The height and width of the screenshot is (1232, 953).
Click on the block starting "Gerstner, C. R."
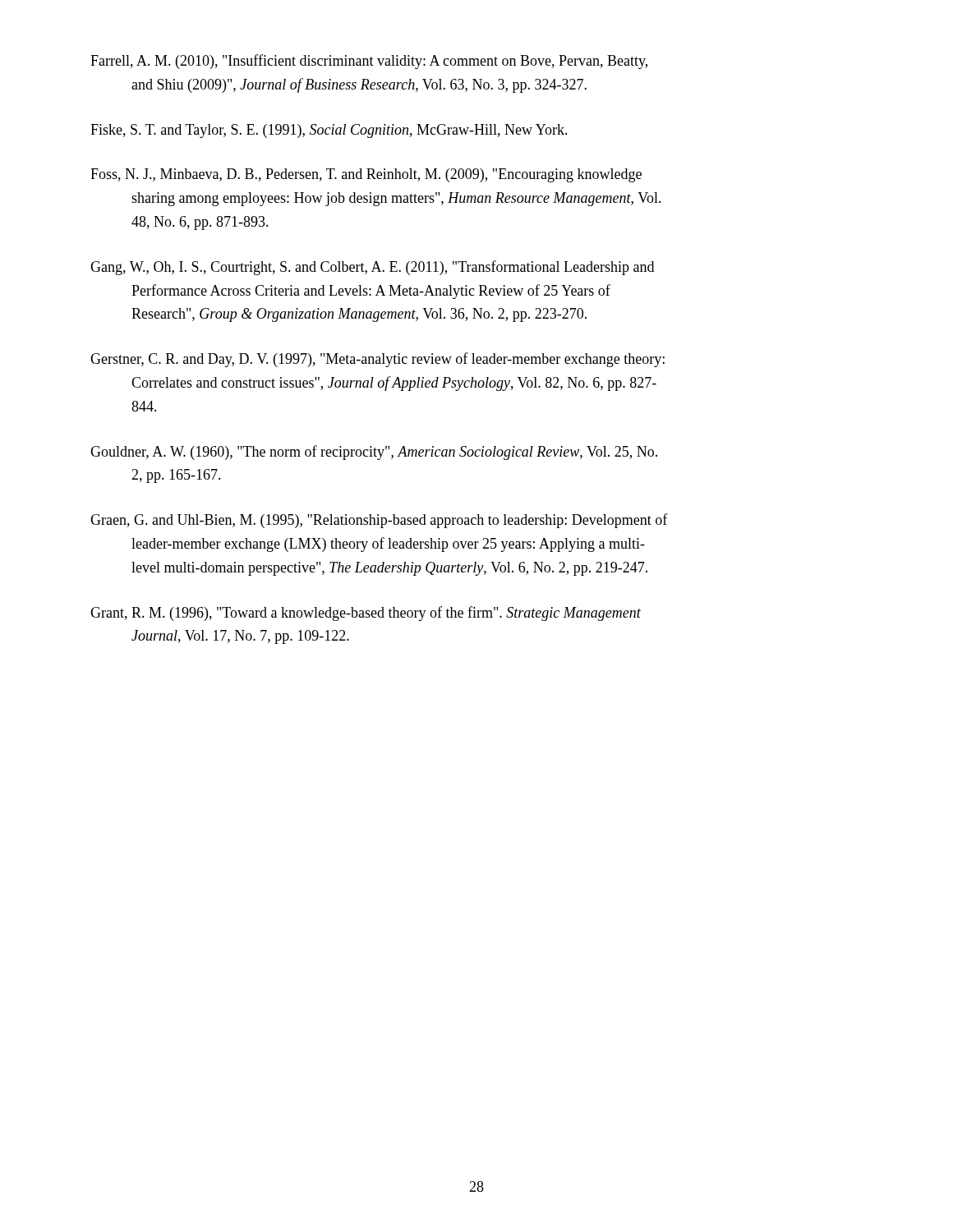476,383
